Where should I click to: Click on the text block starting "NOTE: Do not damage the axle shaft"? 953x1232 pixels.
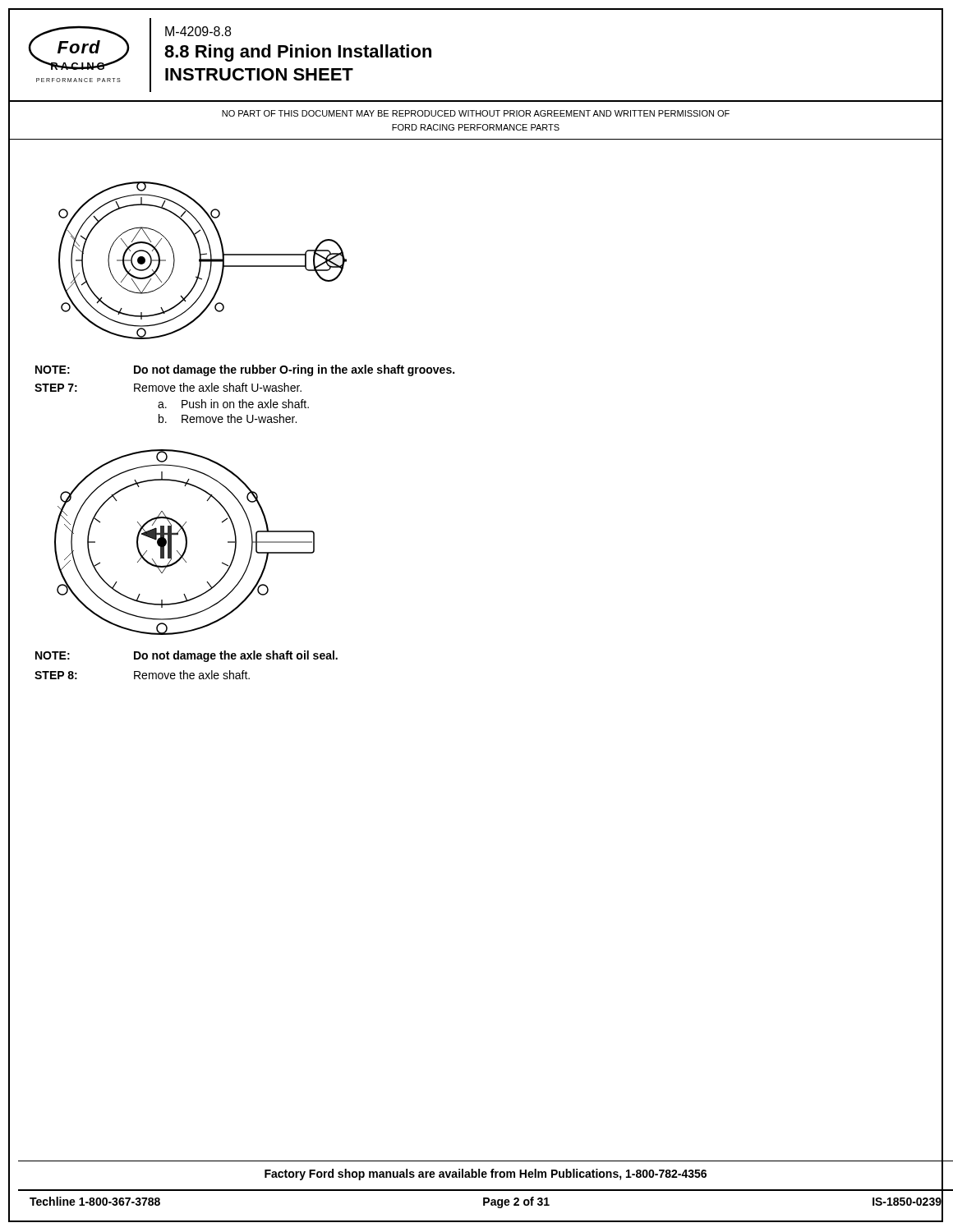click(x=186, y=656)
